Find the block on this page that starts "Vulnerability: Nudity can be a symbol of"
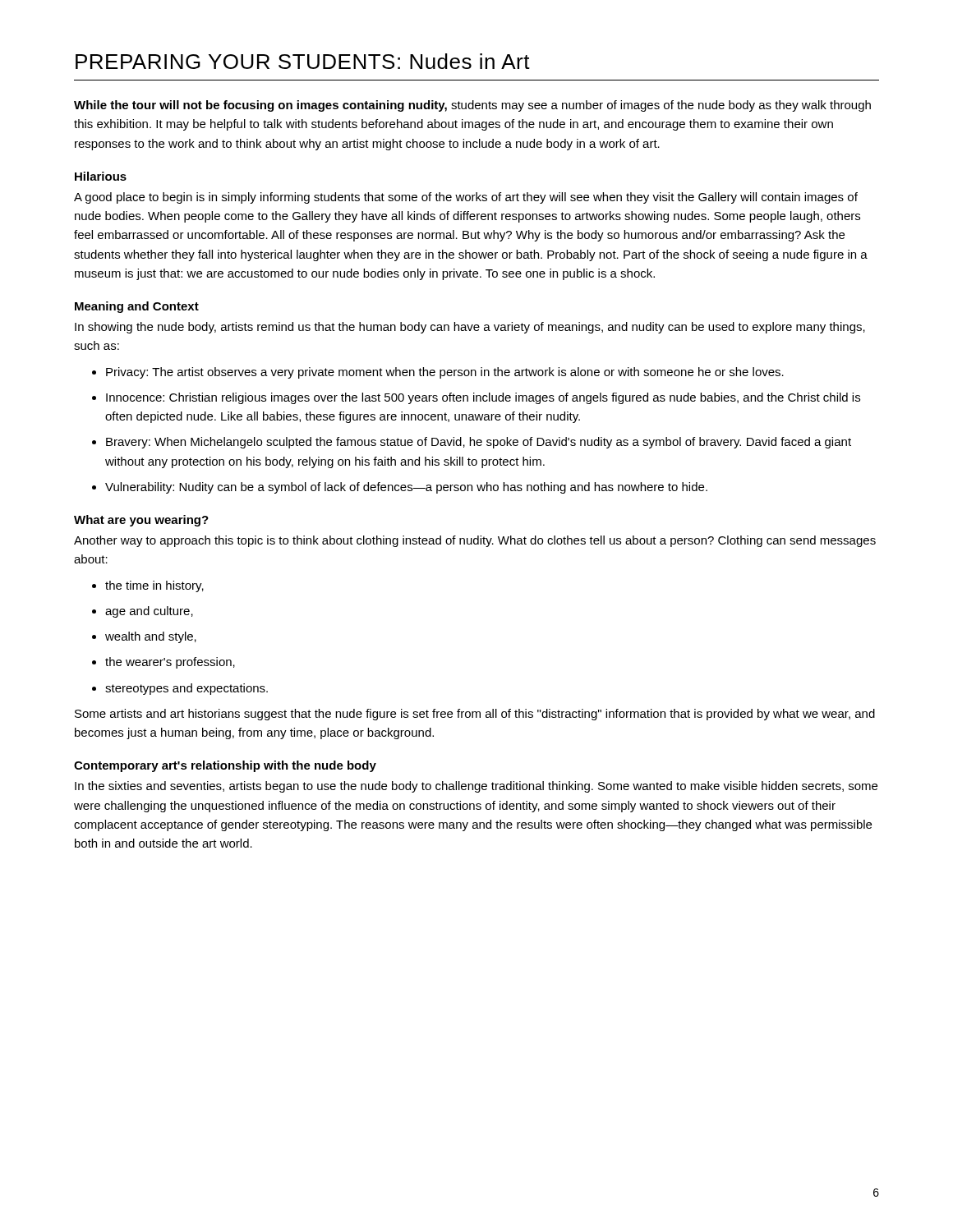 click(x=476, y=487)
